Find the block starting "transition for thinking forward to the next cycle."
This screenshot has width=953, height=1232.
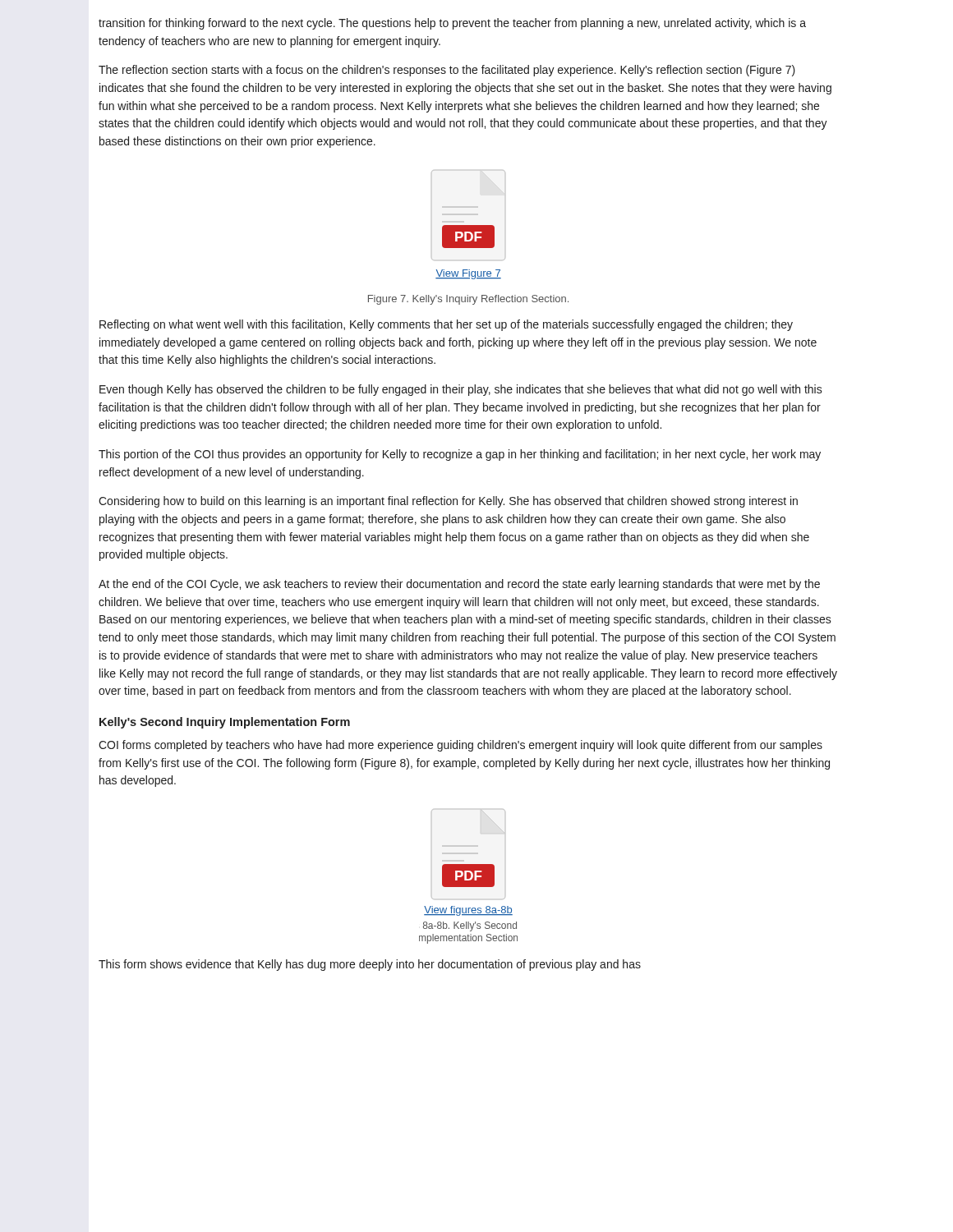tap(468, 33)
